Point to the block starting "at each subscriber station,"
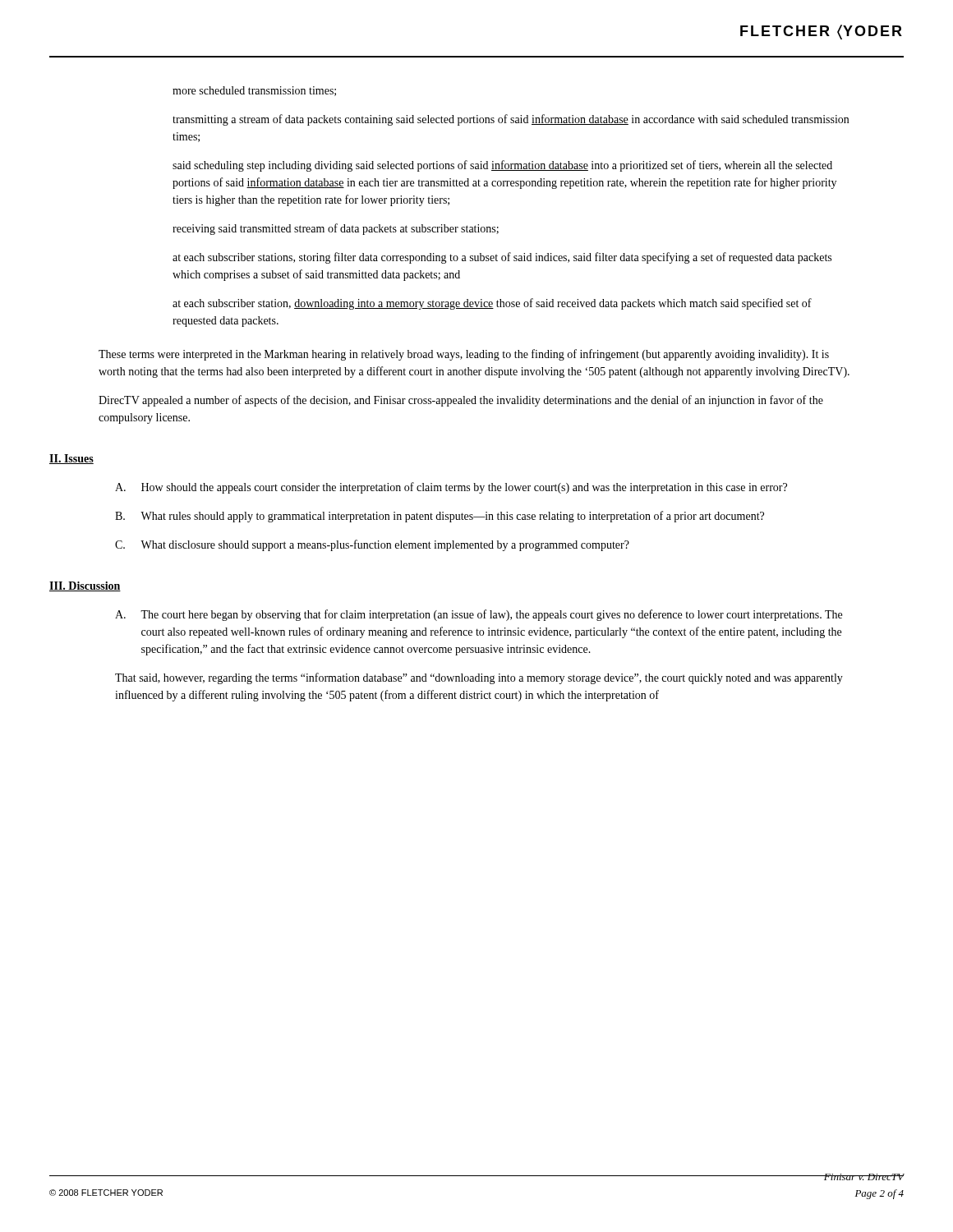Image resolution: width=953 pixels, height=1232 pixels. tap(492, 312)
